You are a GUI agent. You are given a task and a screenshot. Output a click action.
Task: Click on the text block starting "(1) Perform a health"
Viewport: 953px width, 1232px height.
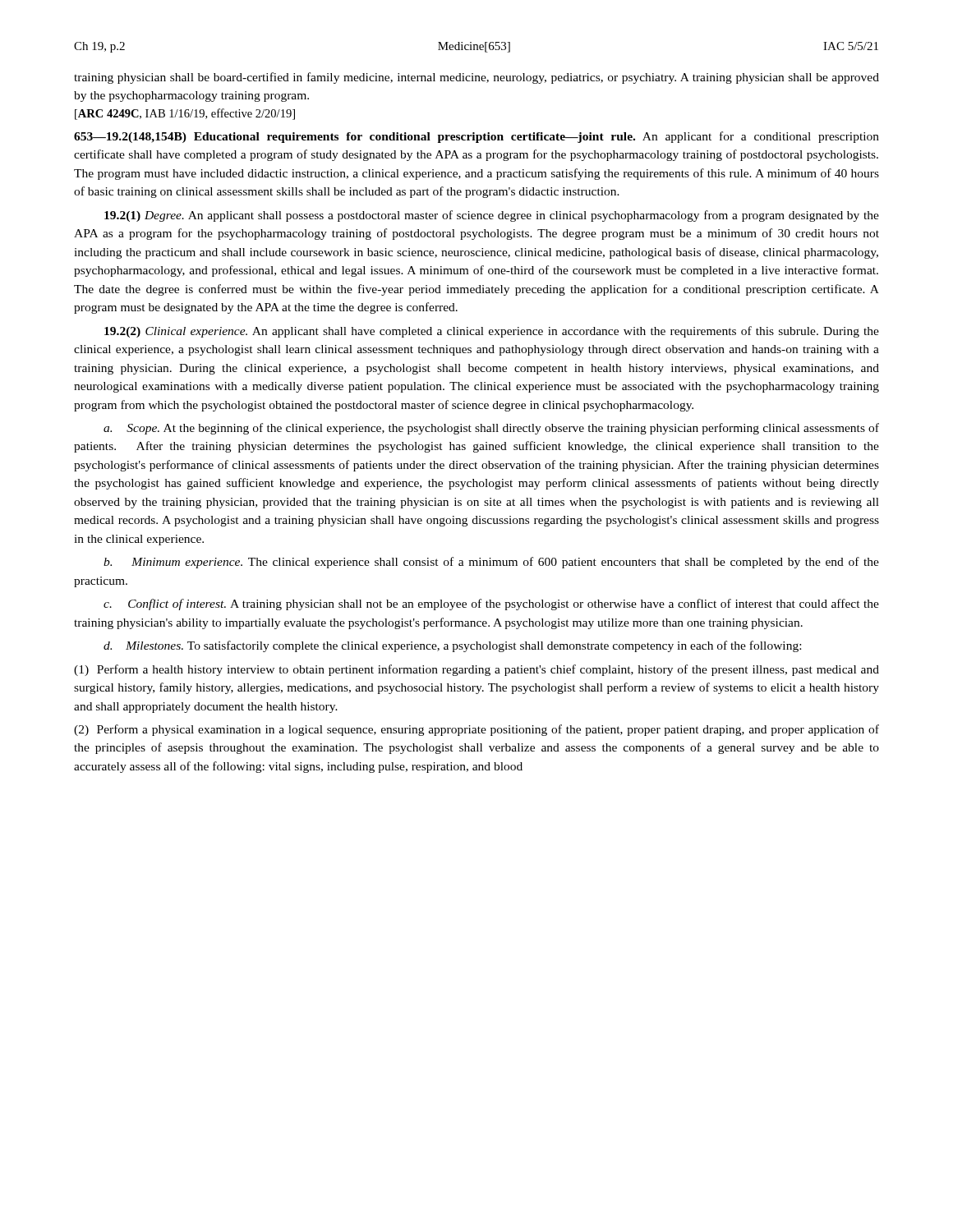476,688
